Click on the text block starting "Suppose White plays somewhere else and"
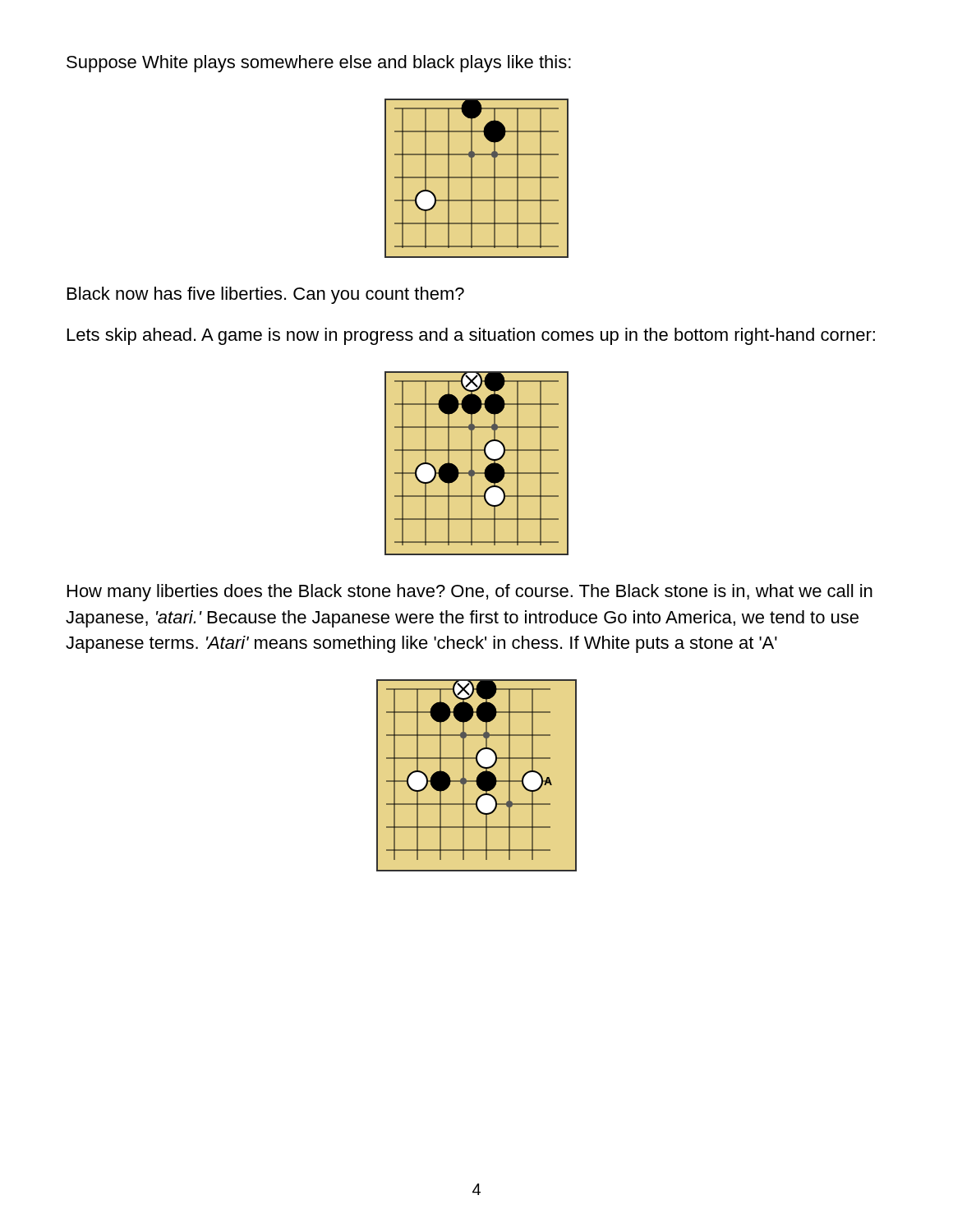This screenshot has width=953, height=1232. click(x=319, y=62)
